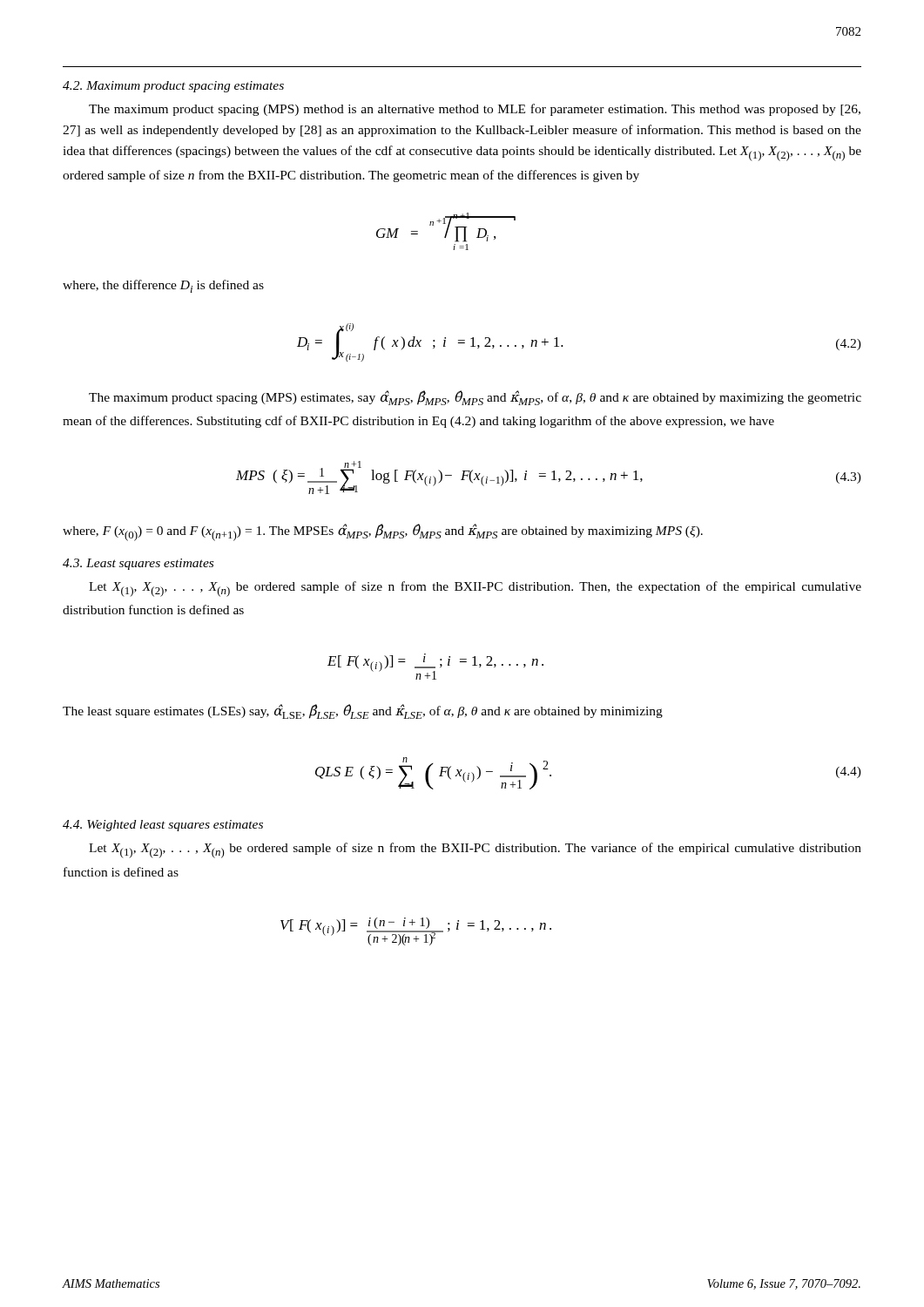The width and height of the screenshot is (924, 1307).
Task: Point to "where, the difference Di is defined as"
Action: click(x=163, y=286)
